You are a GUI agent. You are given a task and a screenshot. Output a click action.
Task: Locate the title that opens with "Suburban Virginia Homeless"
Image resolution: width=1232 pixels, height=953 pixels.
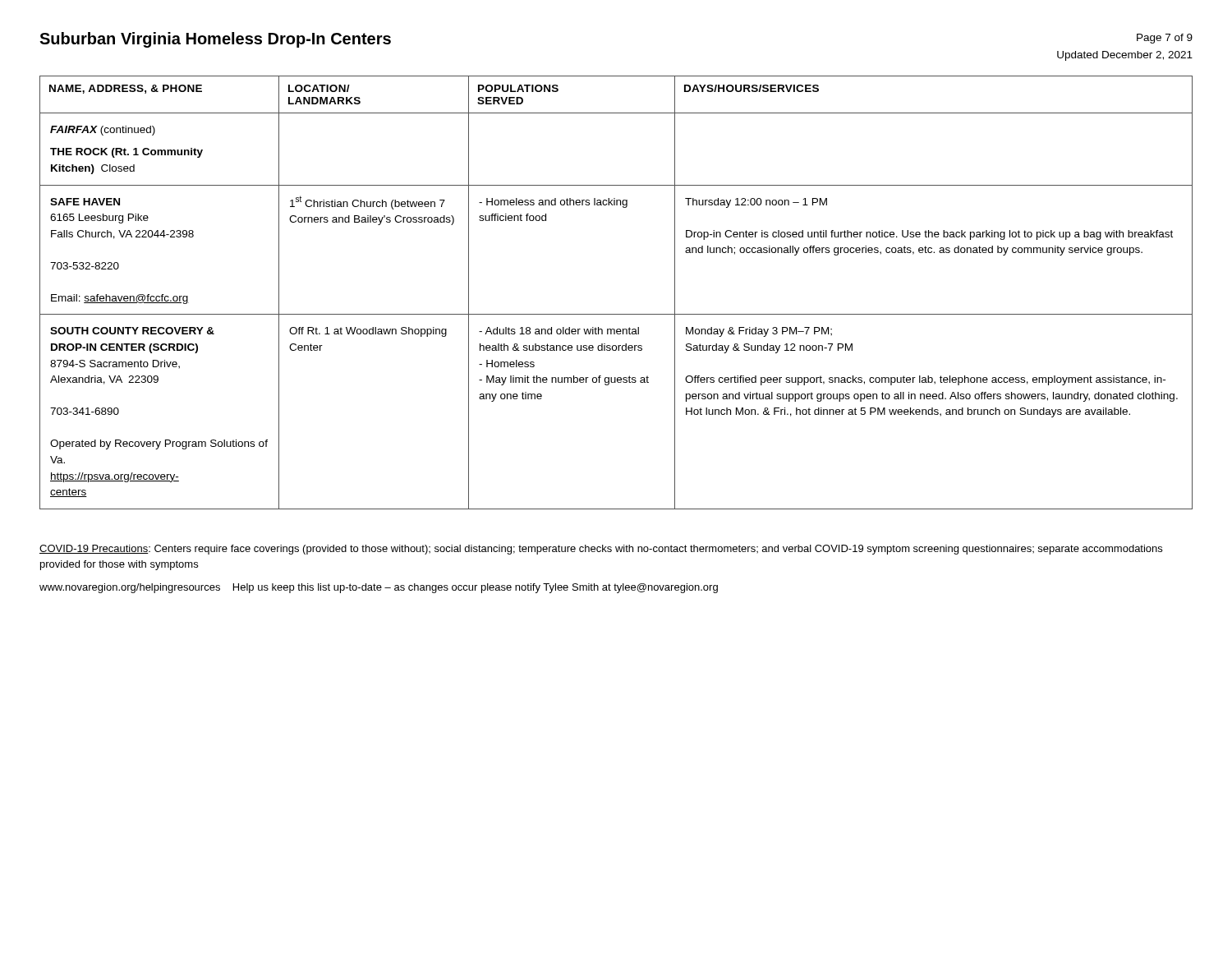point(215,39)
